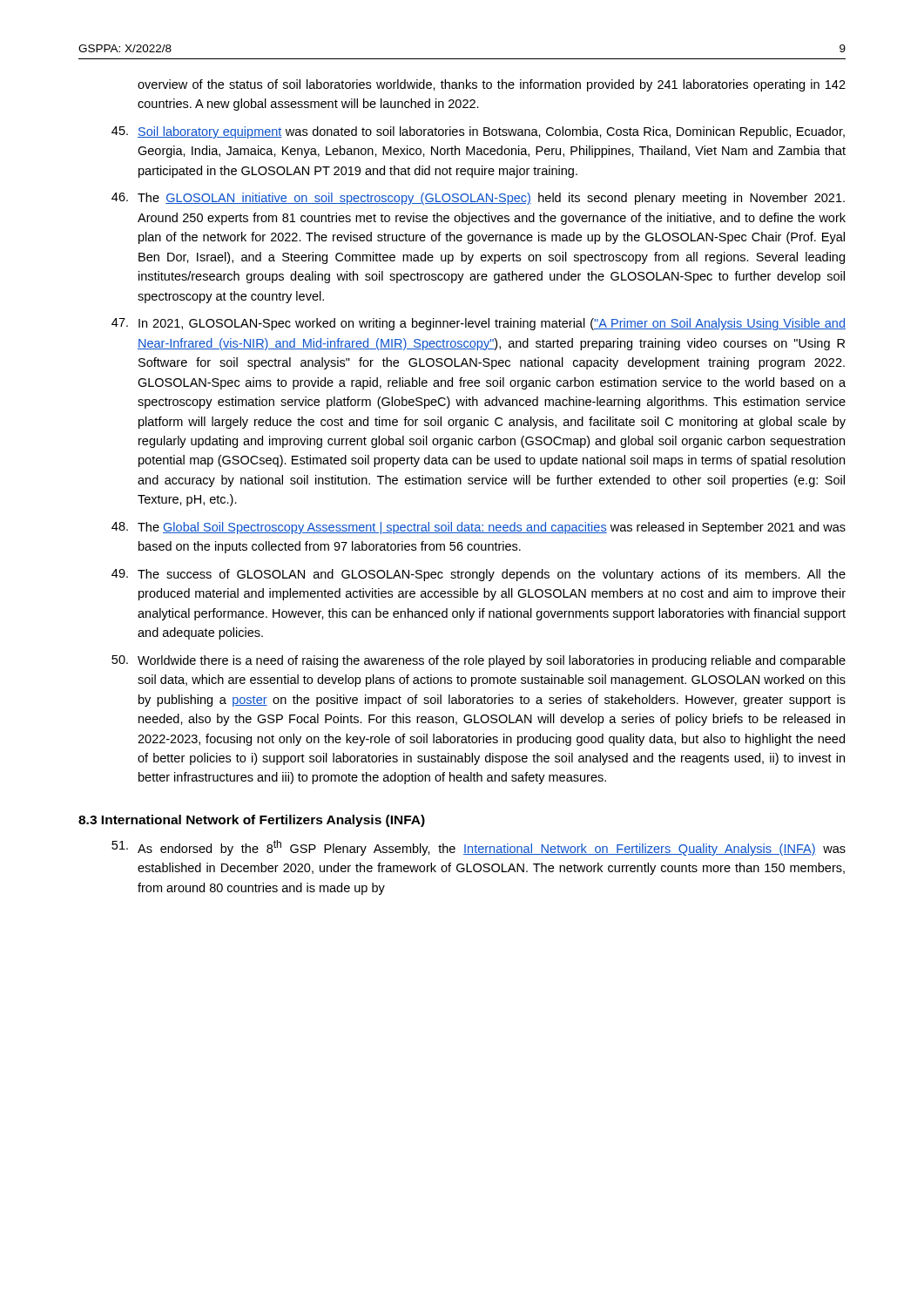Image resolution: width=924 pixels, height=1307 pixels.
Task: Find the section header that says "8.3 International Network of Fertilizers Analysis"
Action: 252,819
